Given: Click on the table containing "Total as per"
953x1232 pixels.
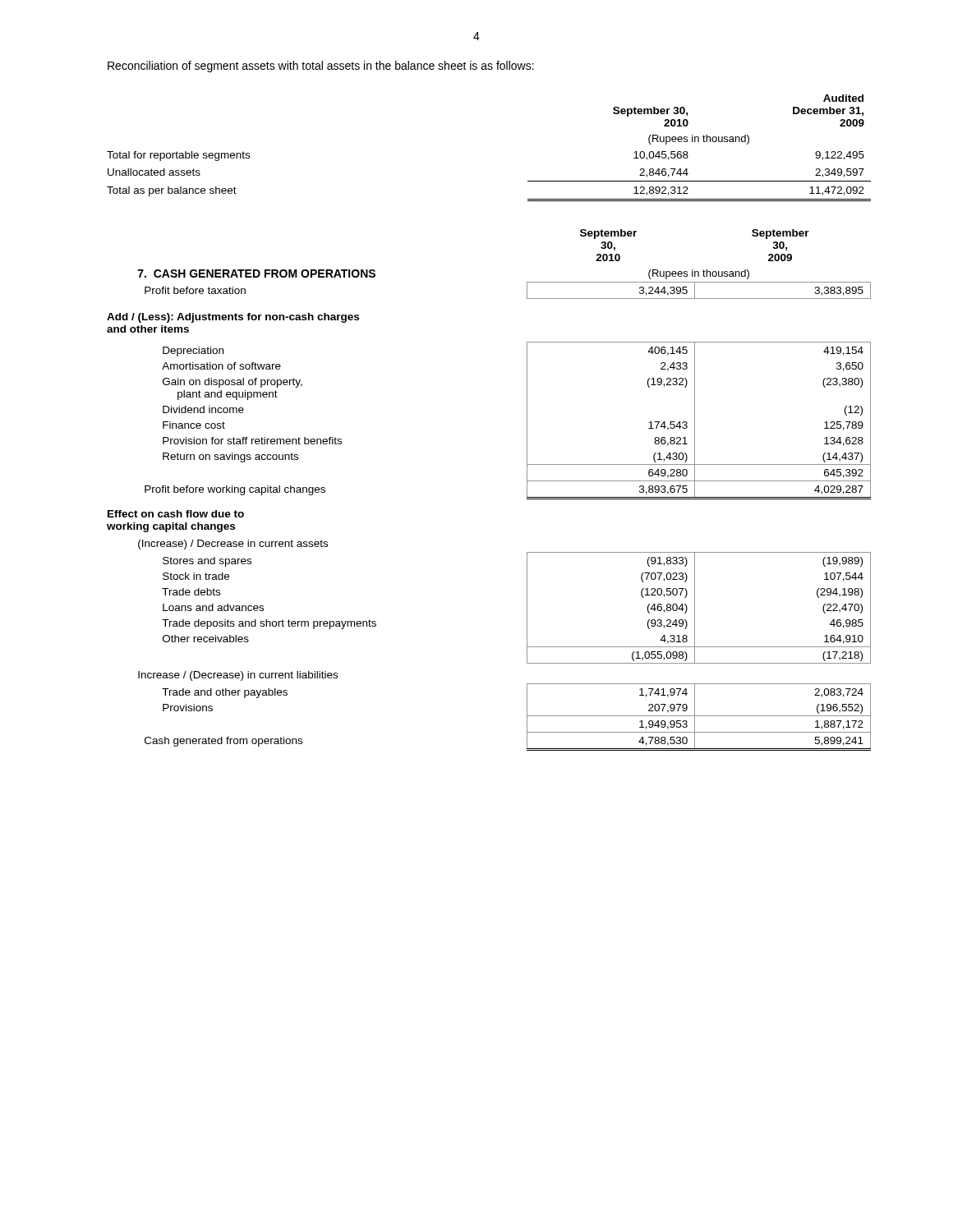Looking at the screenshot, I should [x=489, y=146].
